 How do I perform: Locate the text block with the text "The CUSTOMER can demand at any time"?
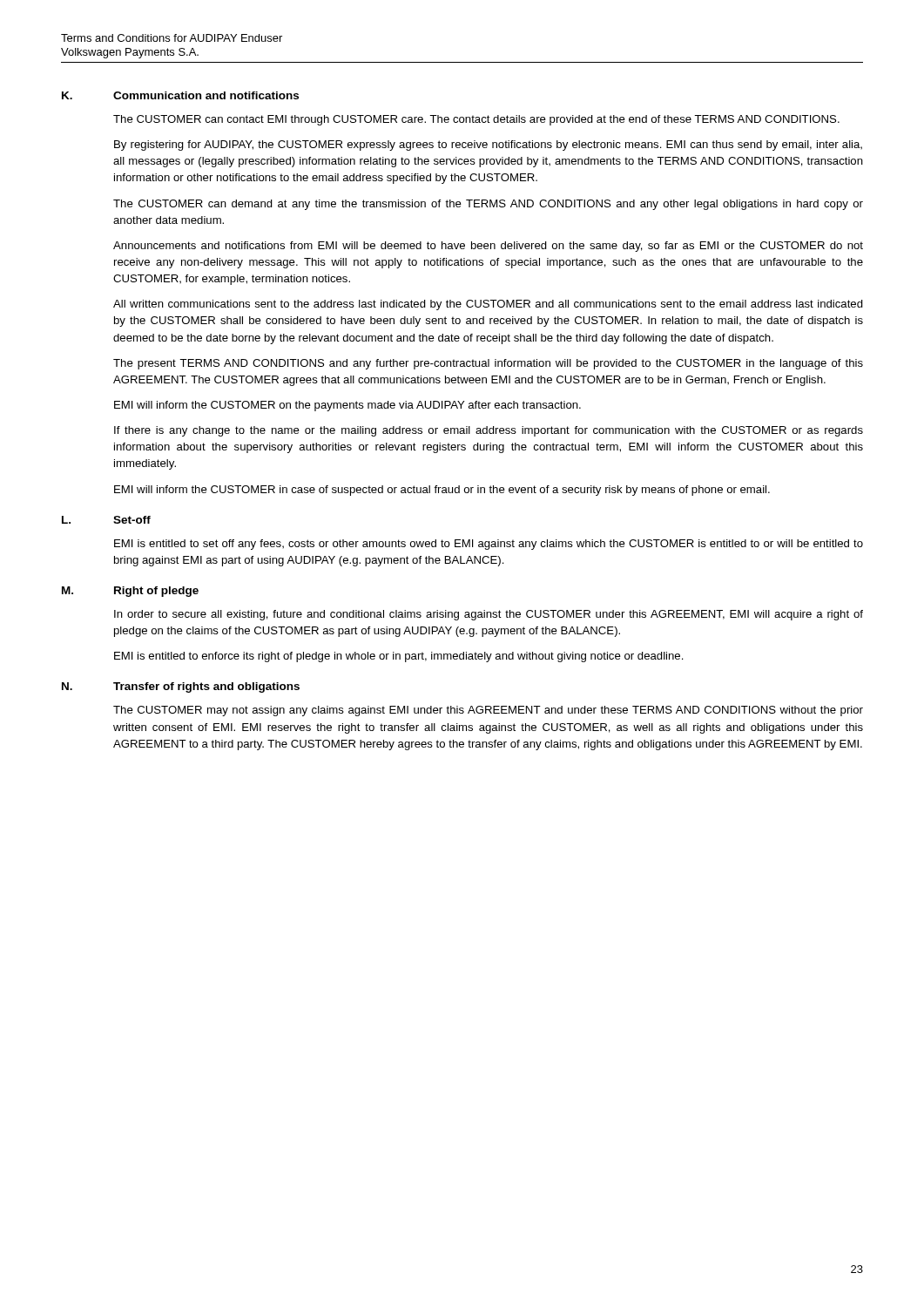[488, 211]
